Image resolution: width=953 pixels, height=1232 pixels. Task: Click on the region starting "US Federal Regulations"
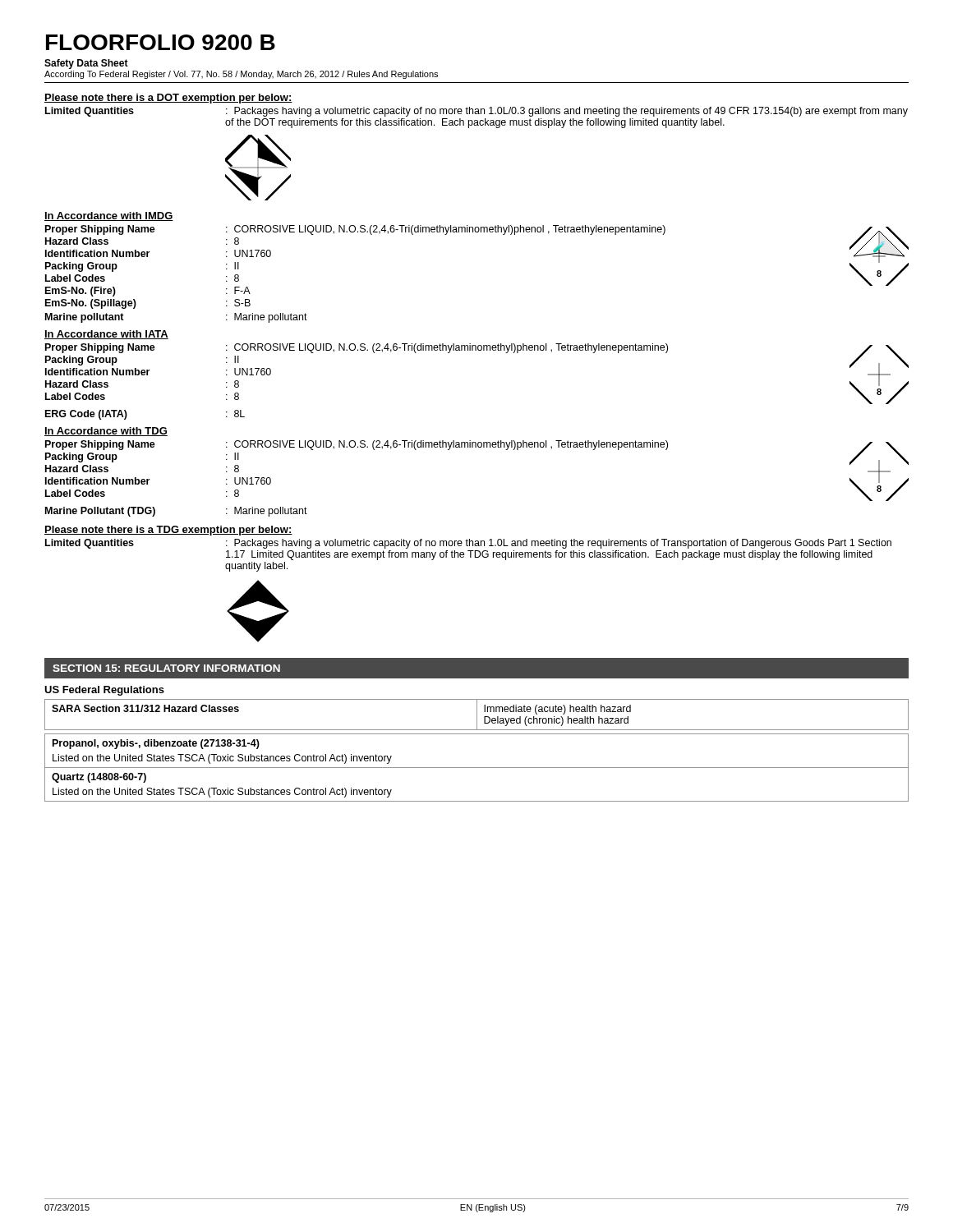[x=104, y=690]
